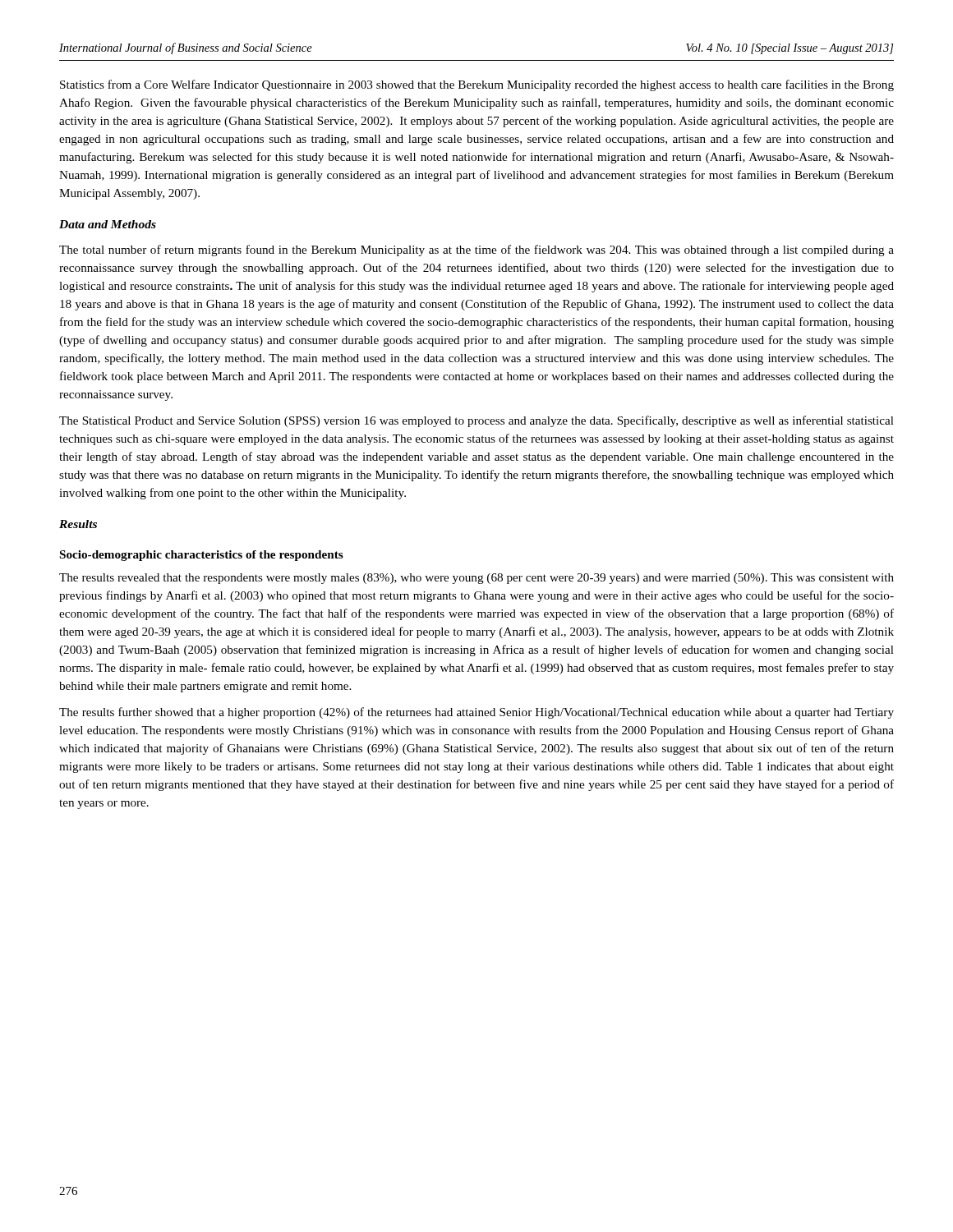953x1232 pixels.
Task: Find the region starting "Data and Methods"
Action: (x=108, y=224)
